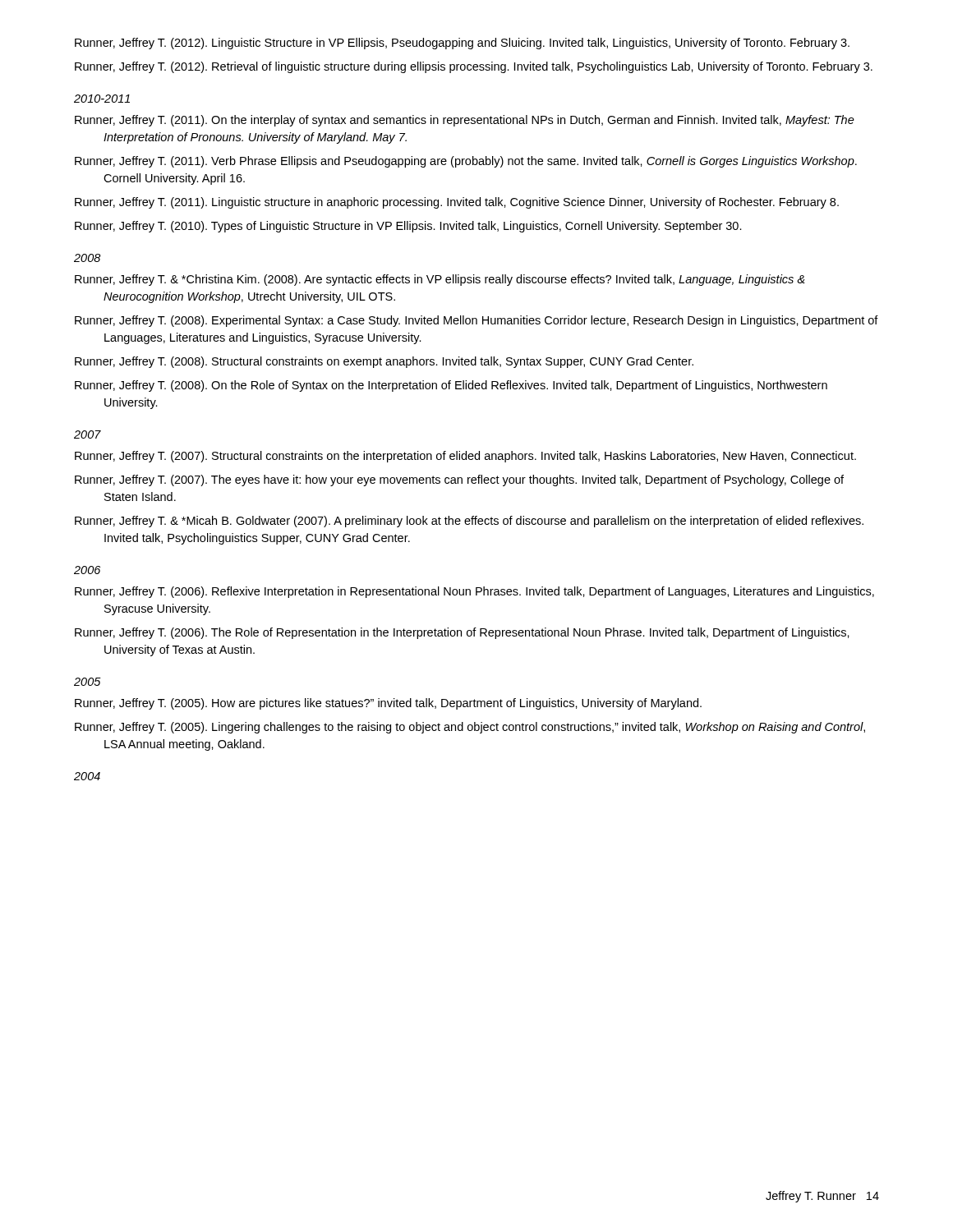The height and width of the screenshot is (1232, 953).
Task: Navigate to the block starting "Runner, Jeffrey T. (2011). Linguistic structure"
Action: (x=457, y=202)
